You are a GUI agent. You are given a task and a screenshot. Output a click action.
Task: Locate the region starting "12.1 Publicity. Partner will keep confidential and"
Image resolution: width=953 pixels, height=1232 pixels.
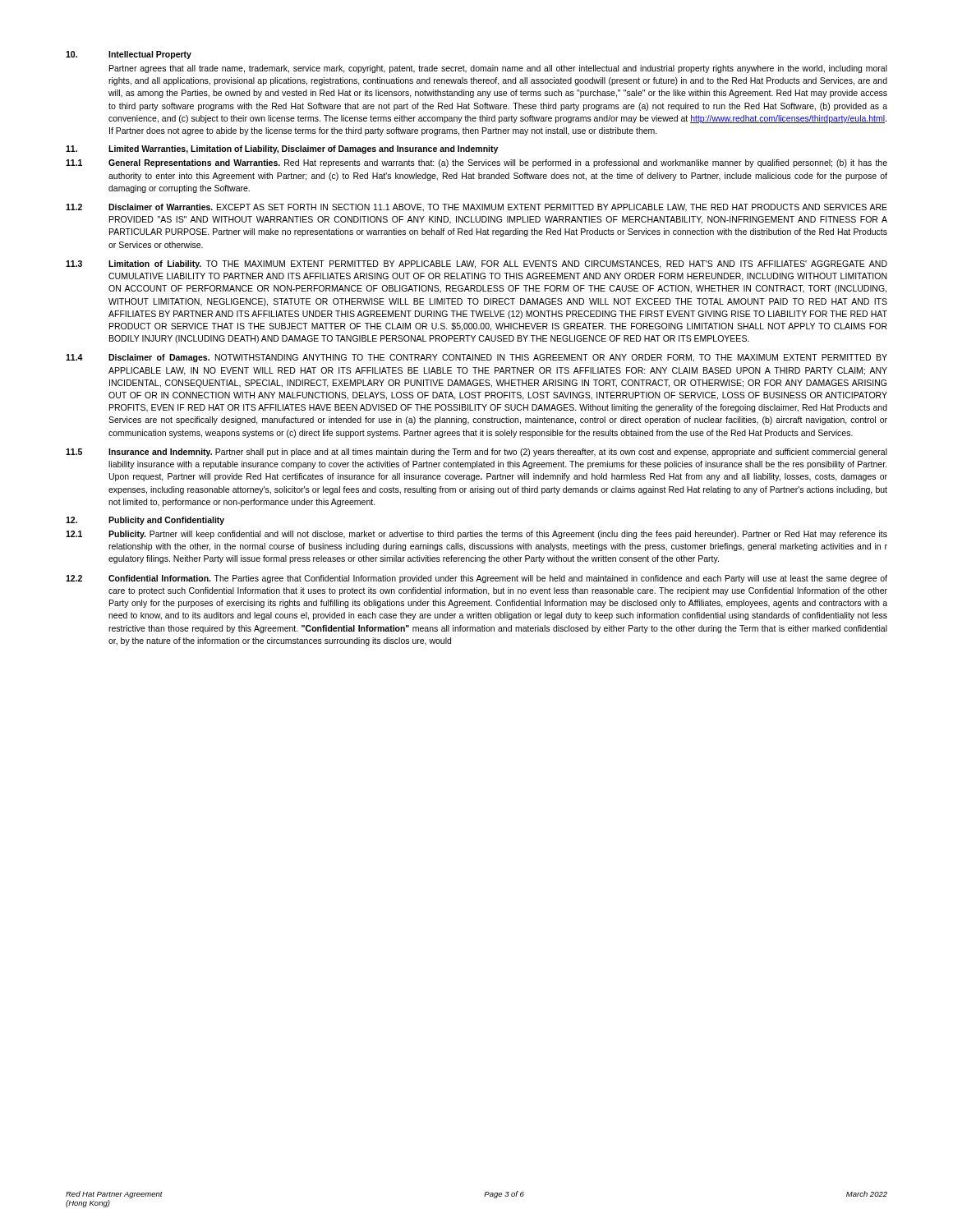point(476,547)
